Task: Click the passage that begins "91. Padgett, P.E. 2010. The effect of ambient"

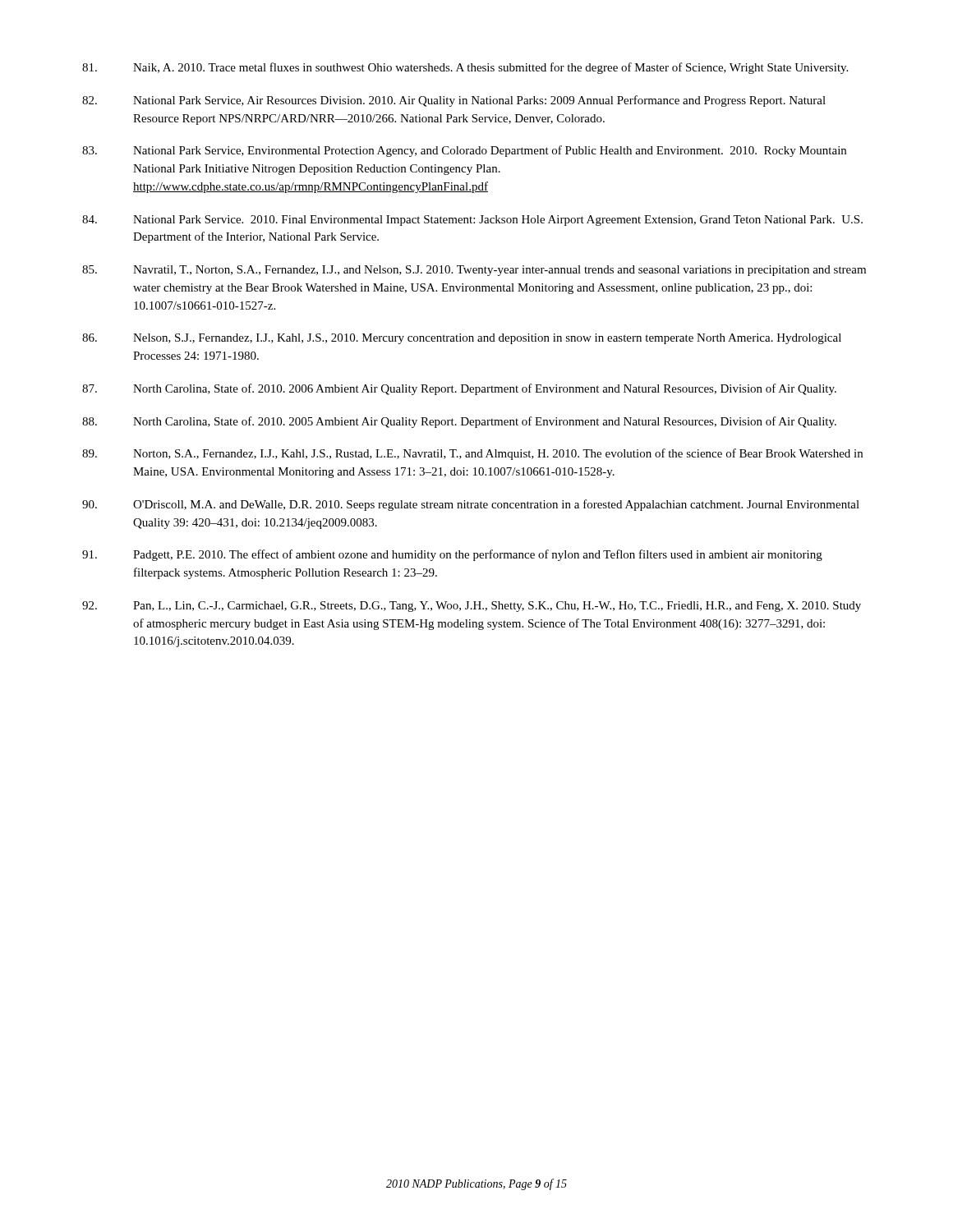Action: [476, 564]
